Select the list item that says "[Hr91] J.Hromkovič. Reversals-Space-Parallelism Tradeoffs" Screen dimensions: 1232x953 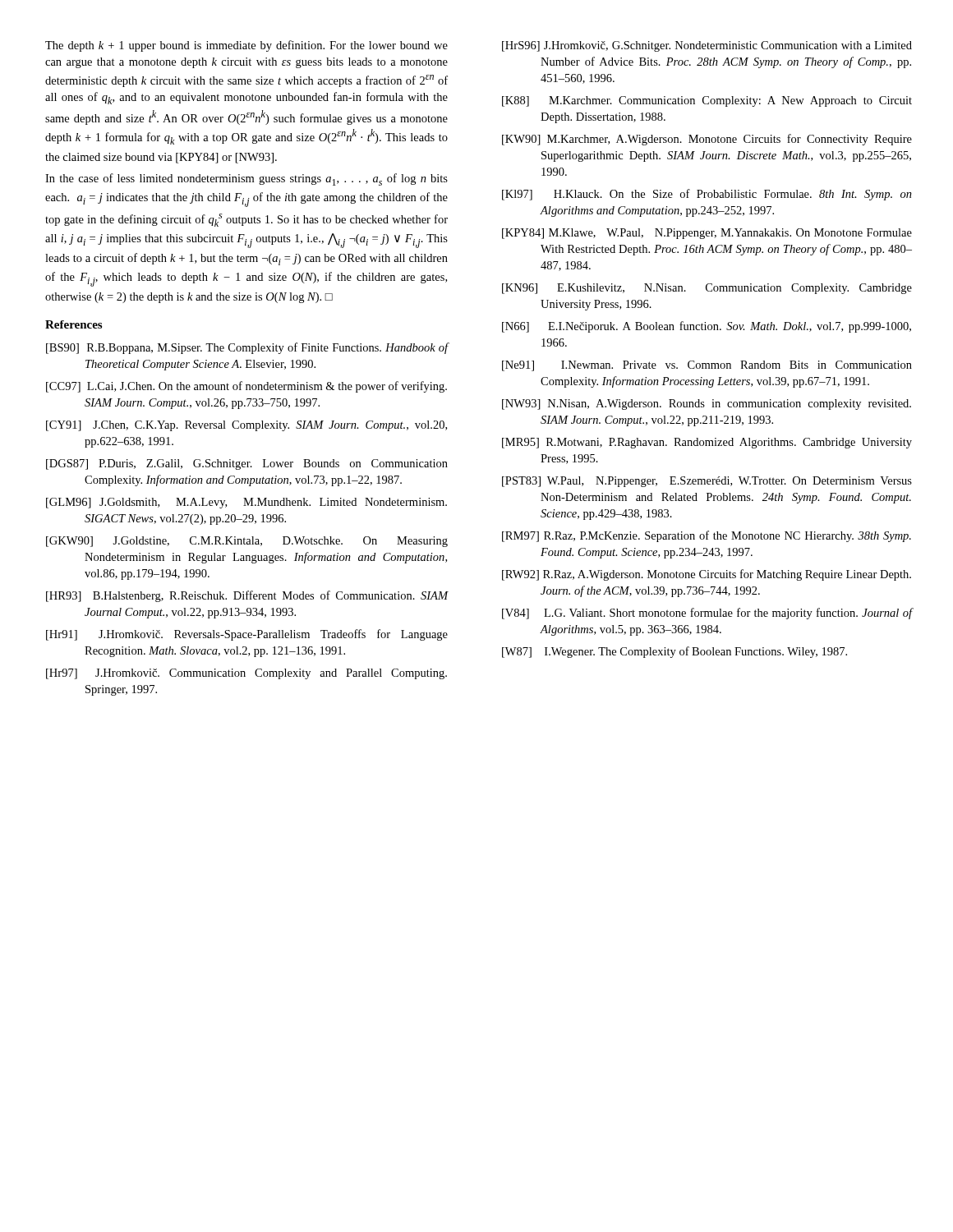point(246,643)
